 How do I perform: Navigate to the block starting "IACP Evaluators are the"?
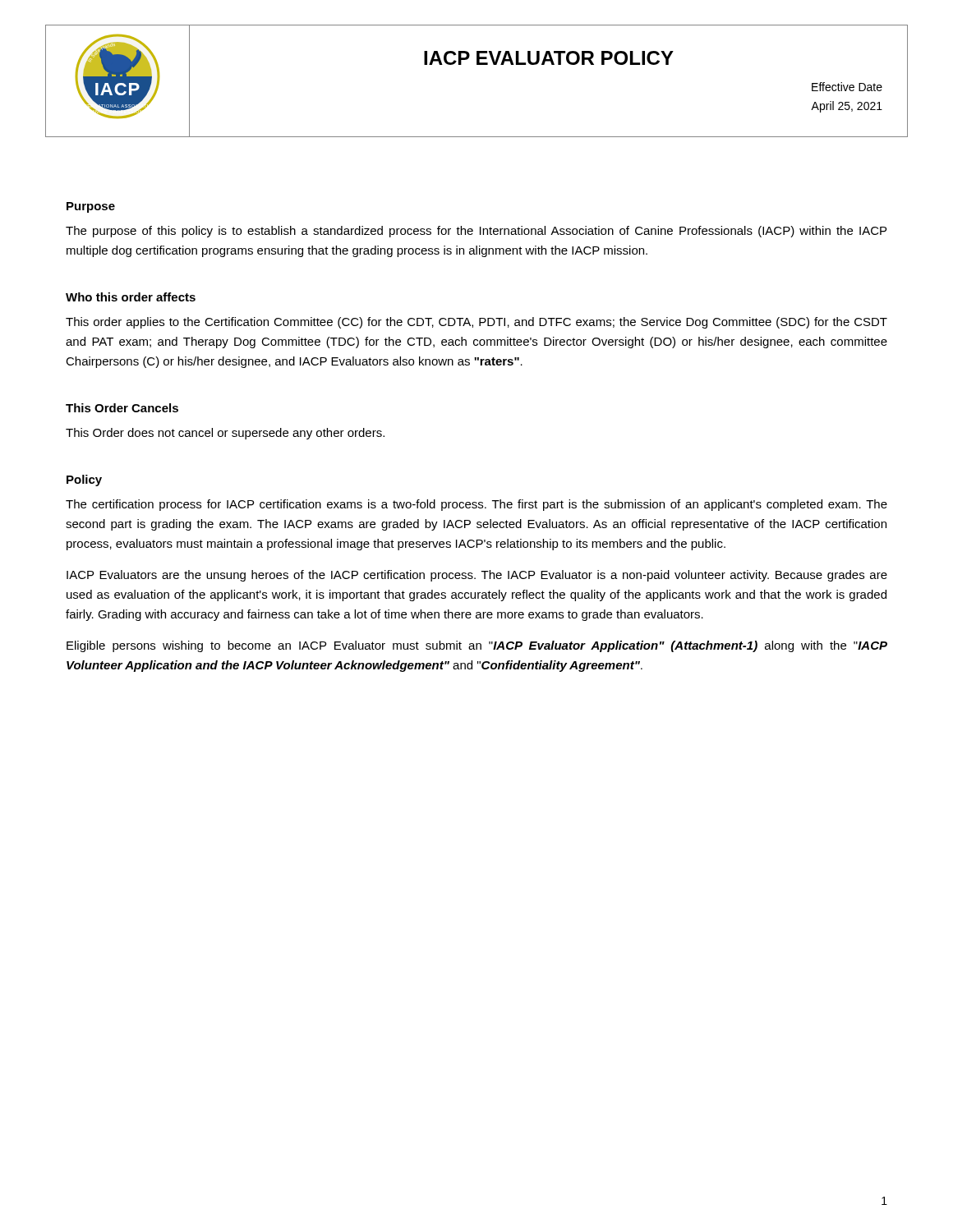[476, 594]
